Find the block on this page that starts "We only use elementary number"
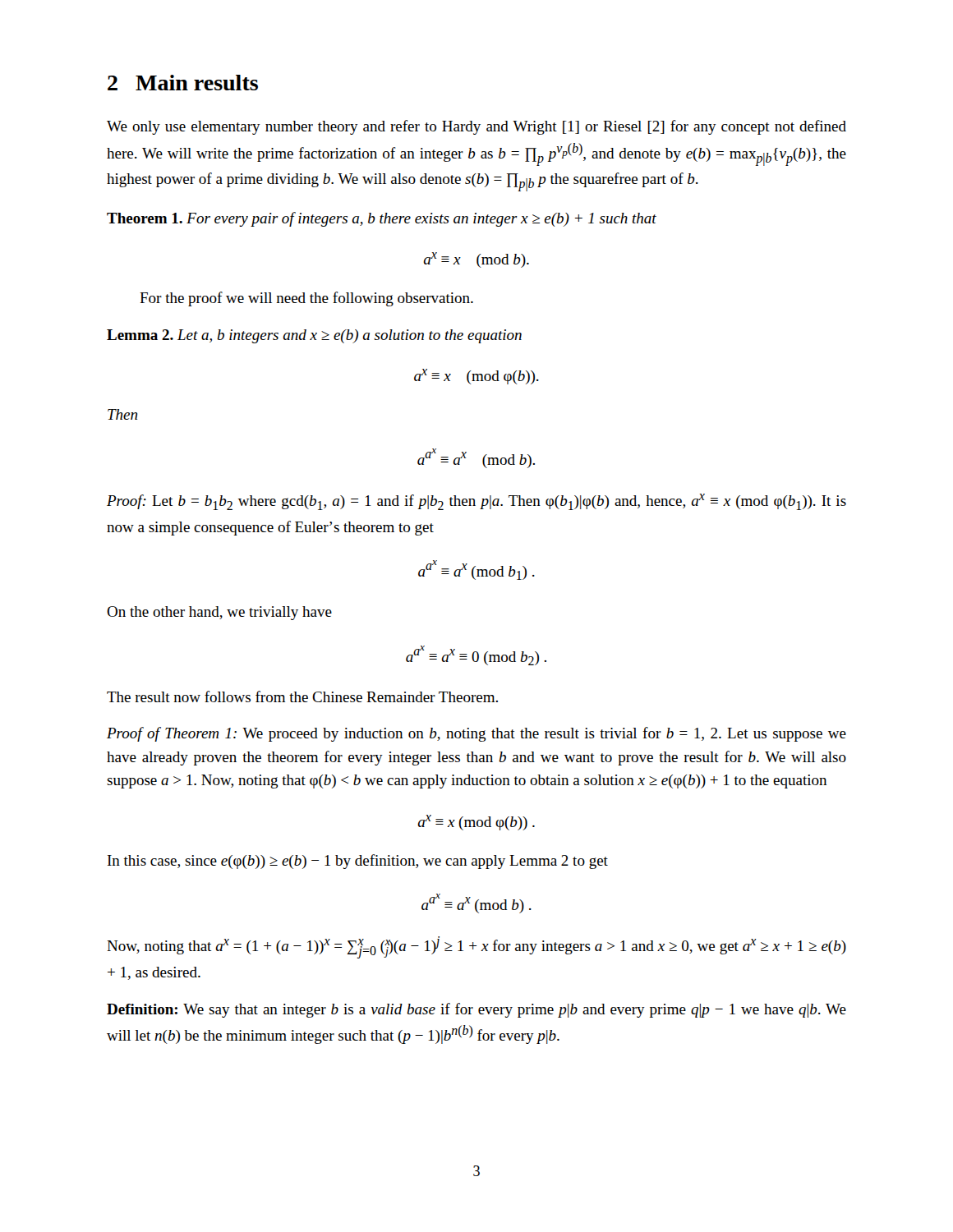The image size is (953, 1232). (476, 154)
